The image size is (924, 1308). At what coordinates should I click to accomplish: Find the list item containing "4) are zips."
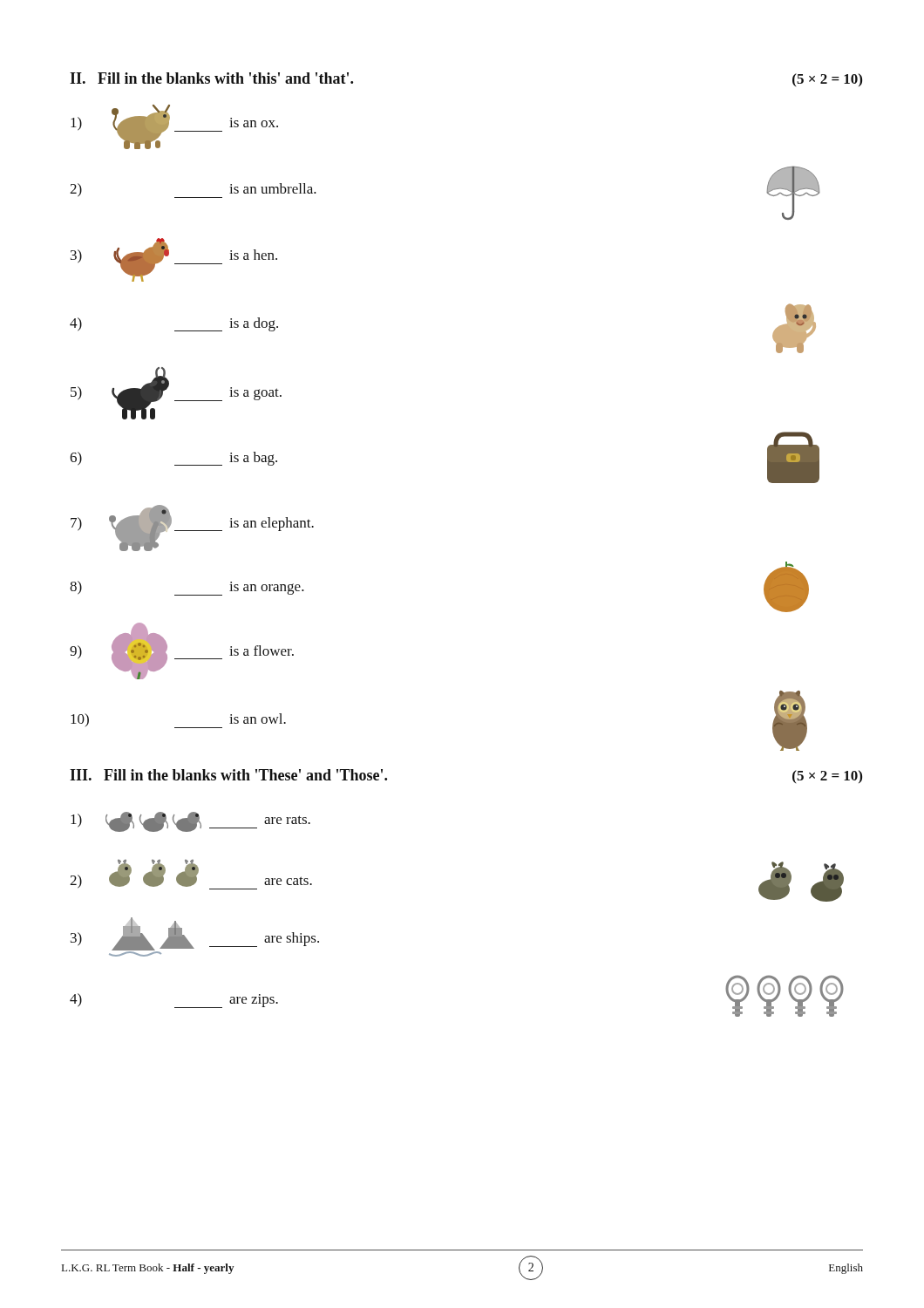tap(254, 997)
